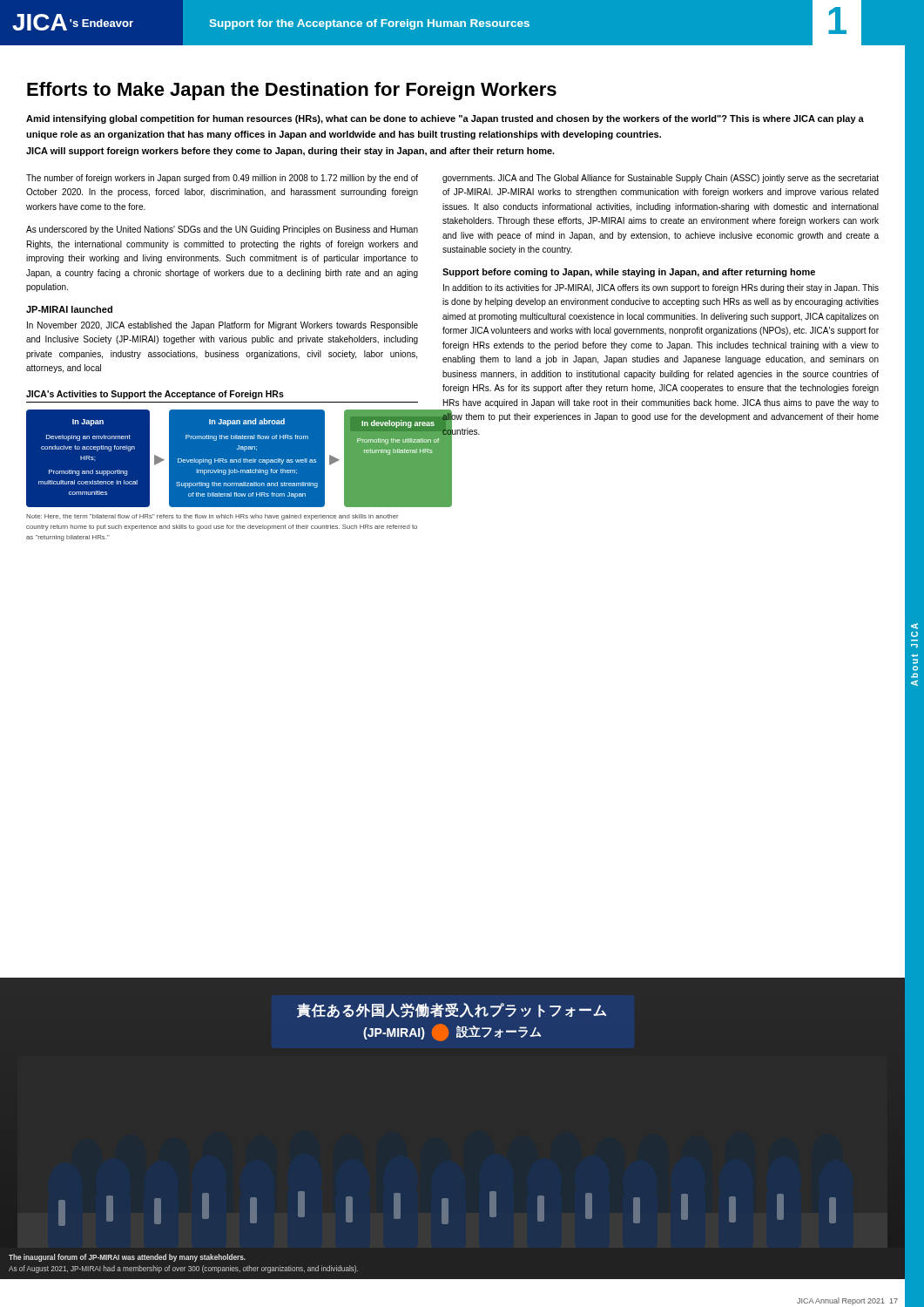Select the flowchart
The width and height of the screenshot is (924, 1307).
pos(222,458)
